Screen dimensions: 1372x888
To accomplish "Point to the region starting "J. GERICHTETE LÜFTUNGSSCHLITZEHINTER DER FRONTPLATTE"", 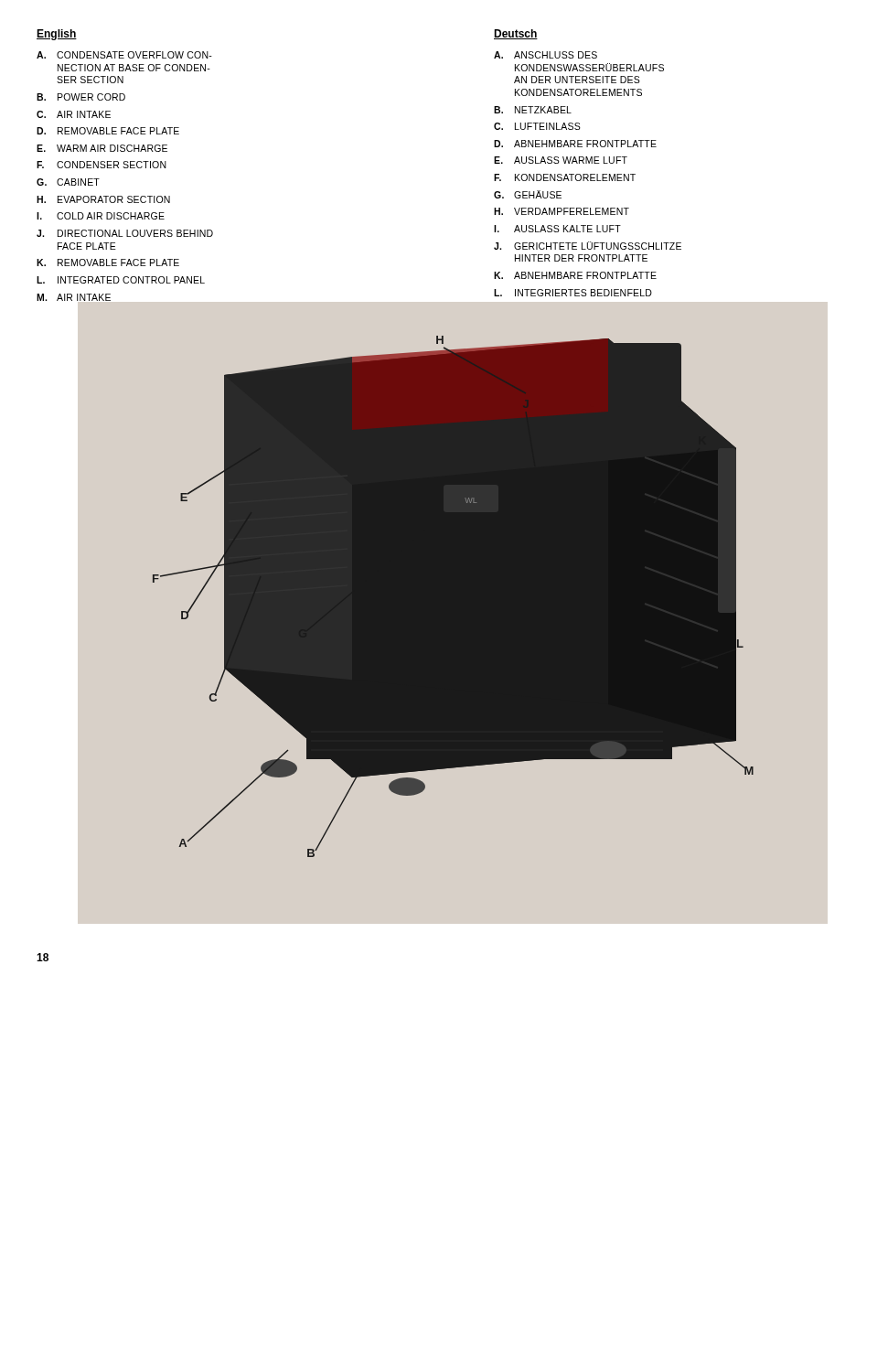I will (588, 253).
